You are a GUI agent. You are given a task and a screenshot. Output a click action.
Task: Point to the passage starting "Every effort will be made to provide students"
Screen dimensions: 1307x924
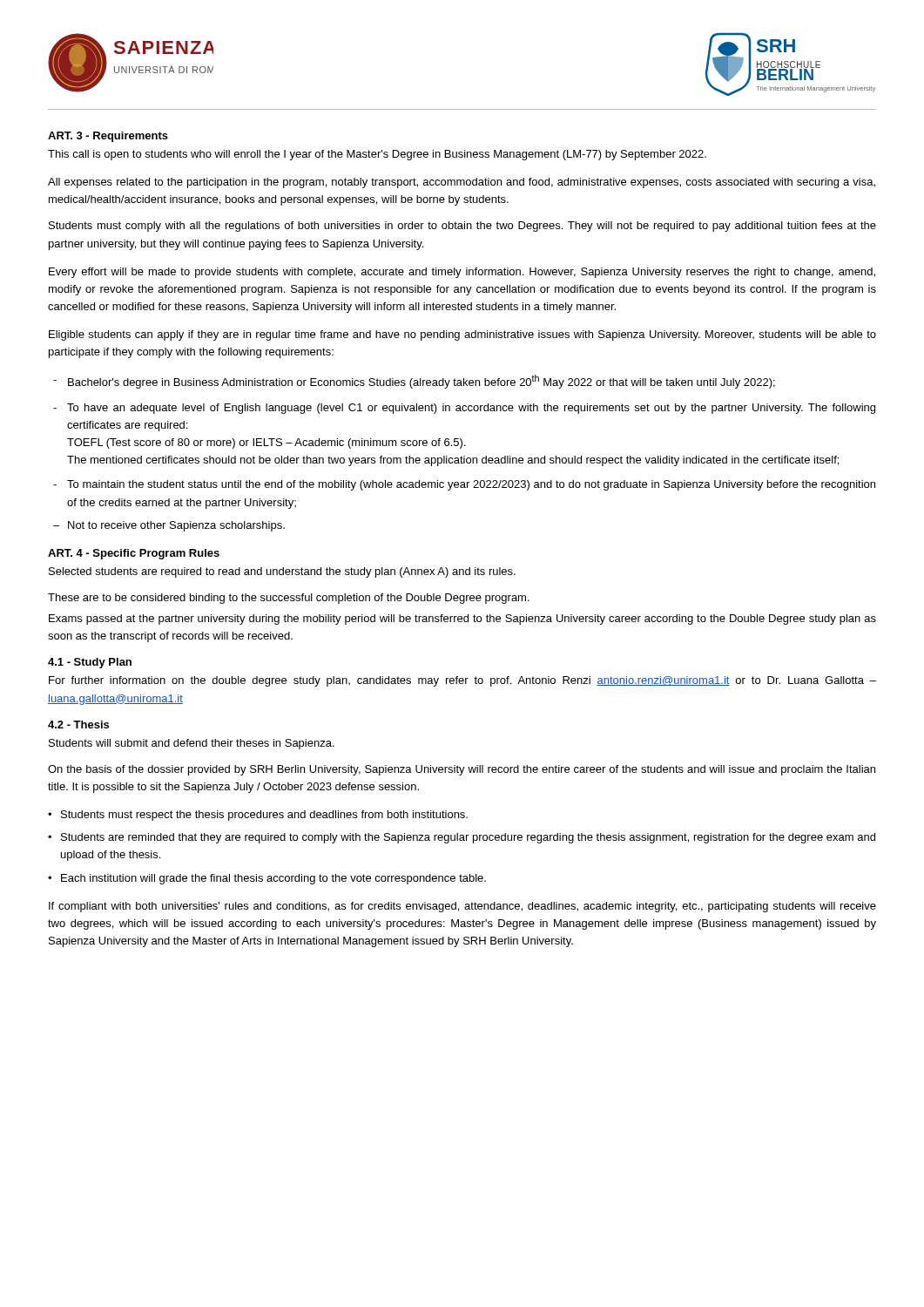point(462,289)
